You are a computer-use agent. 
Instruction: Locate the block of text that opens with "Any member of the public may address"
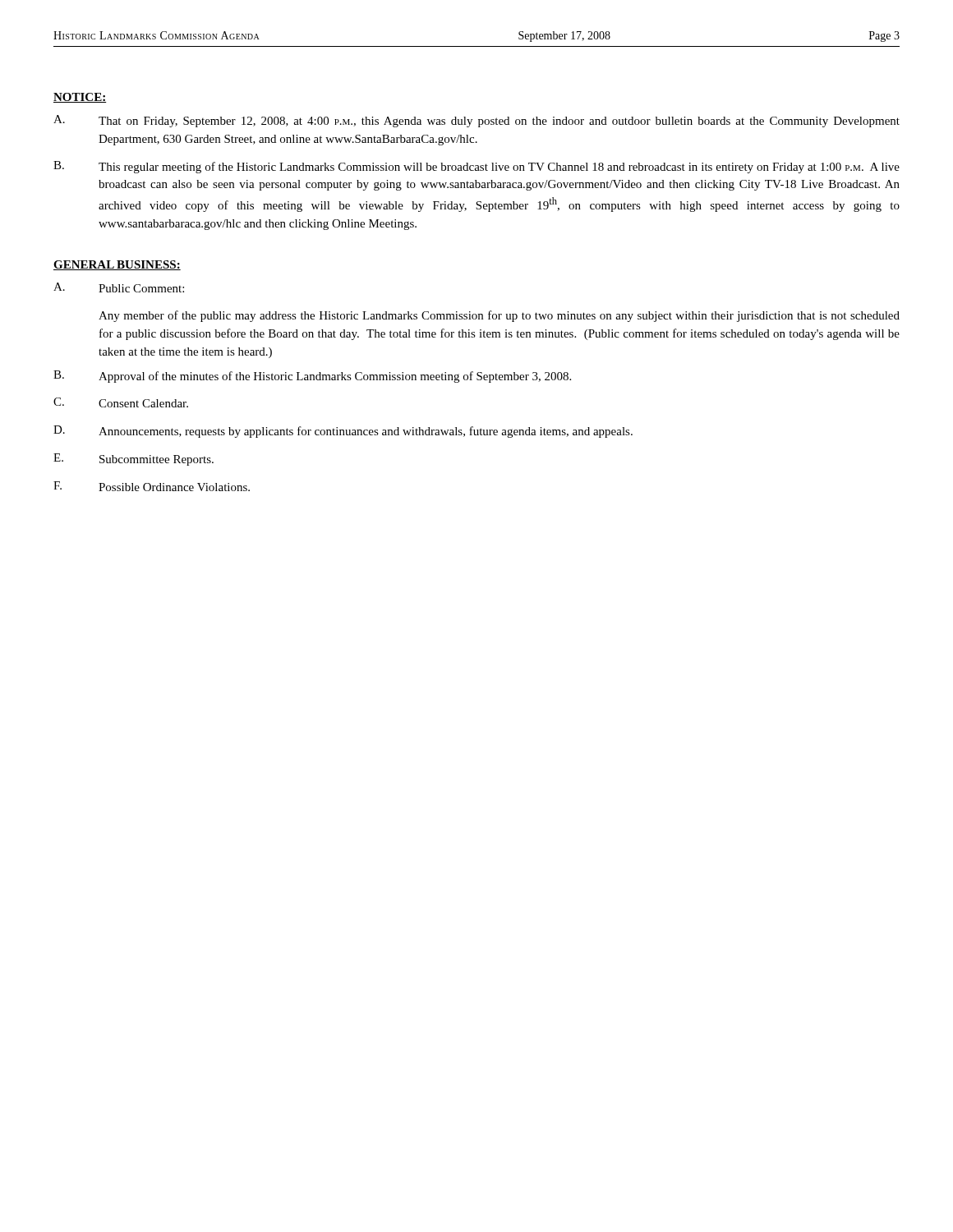(499, 333)
